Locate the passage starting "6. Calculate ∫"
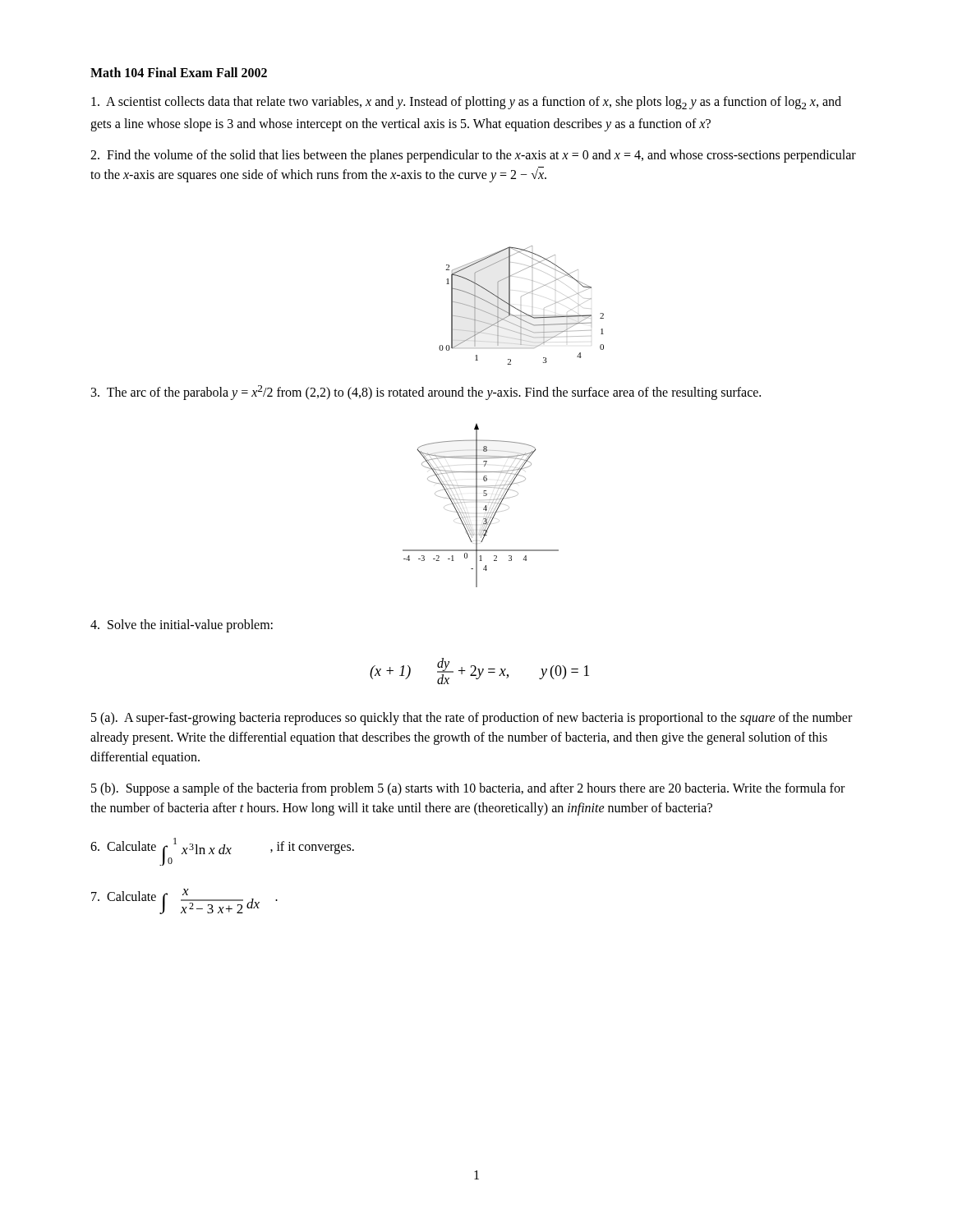Viewport: 953px width, 1232px height. (x=222, y=847)
